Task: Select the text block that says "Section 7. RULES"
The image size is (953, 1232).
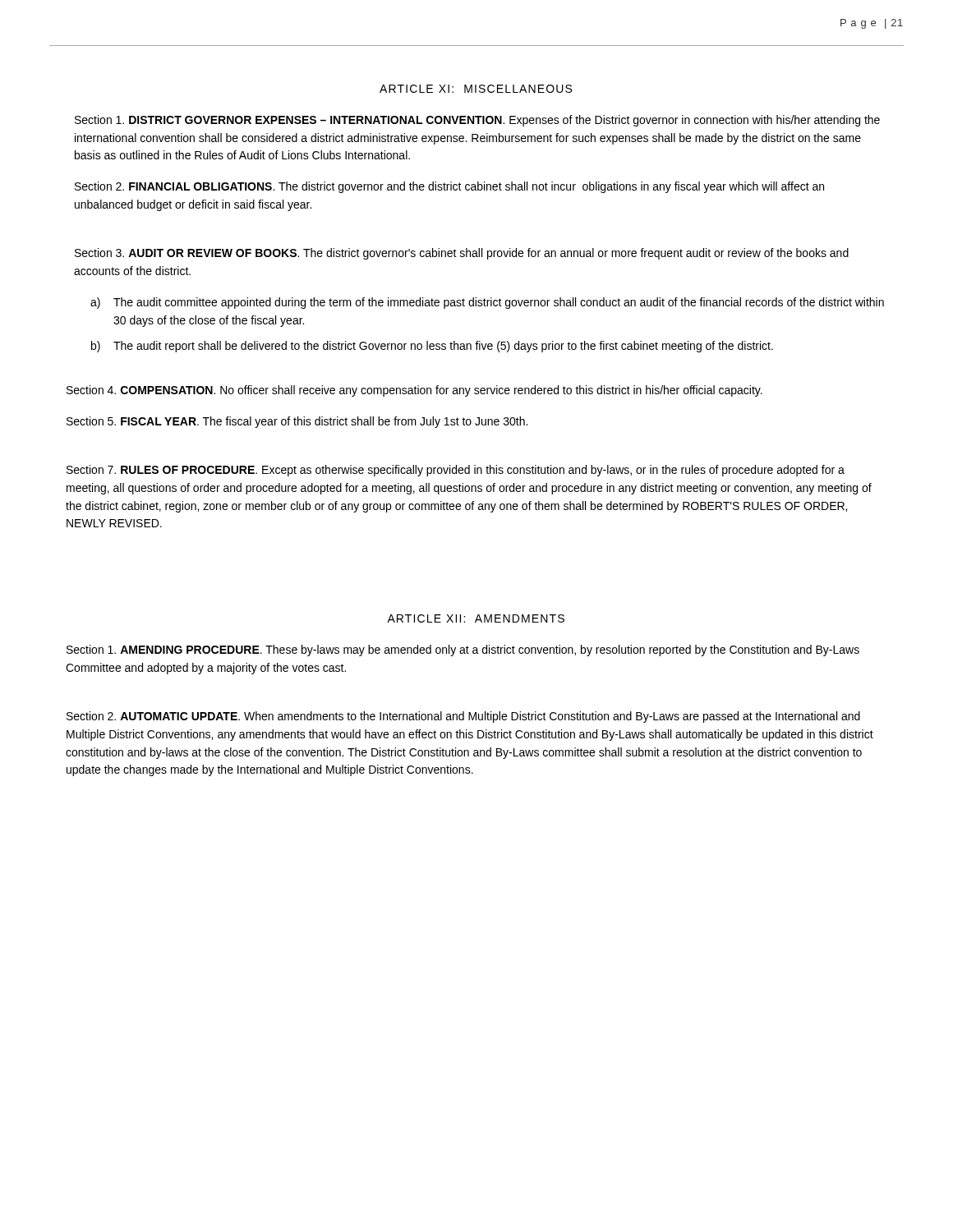Action: (469, 497)
